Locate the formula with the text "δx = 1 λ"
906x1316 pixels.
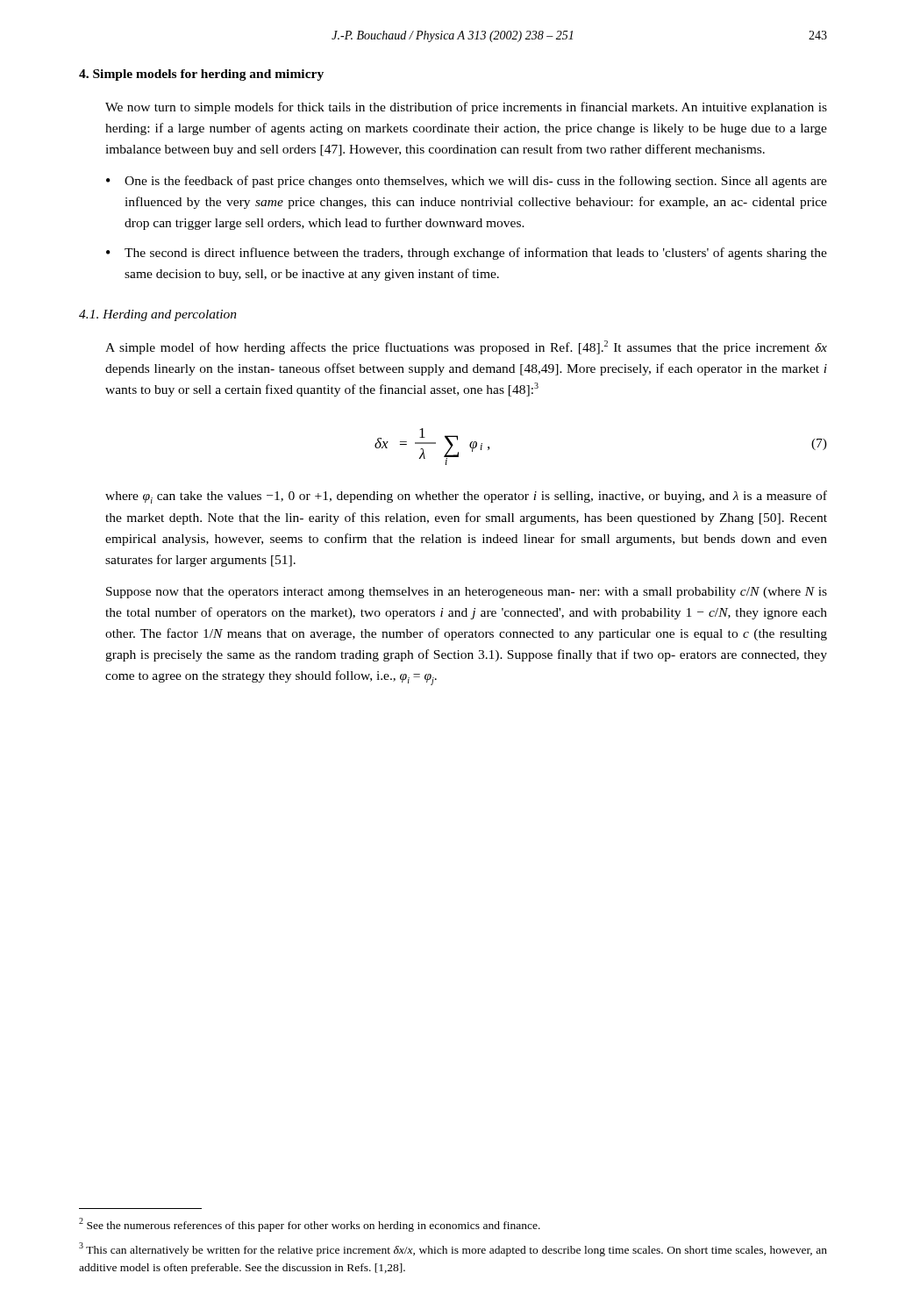425,443
